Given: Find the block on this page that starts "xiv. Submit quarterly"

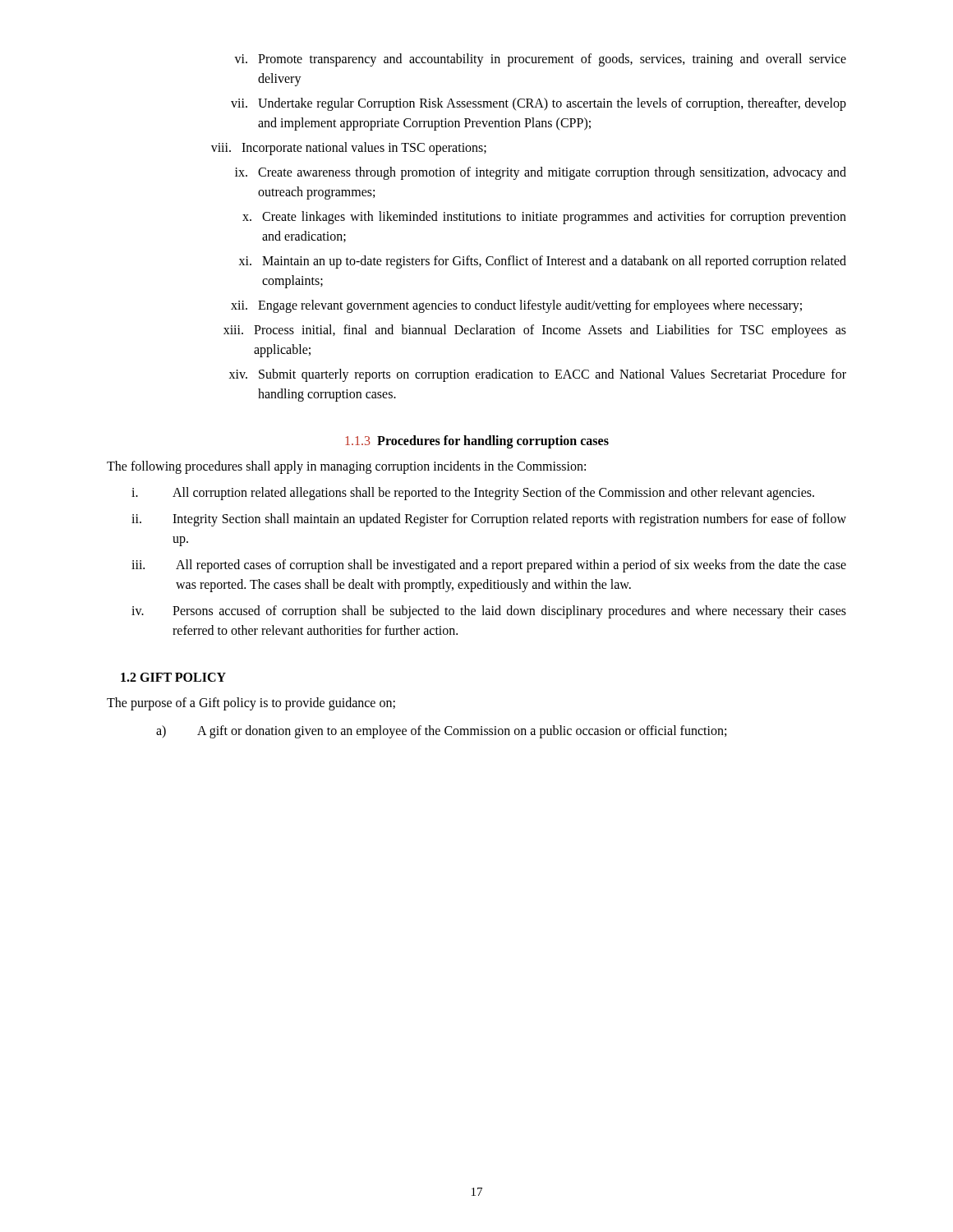Looking at the screenshot, I should (x=518, y=384).
